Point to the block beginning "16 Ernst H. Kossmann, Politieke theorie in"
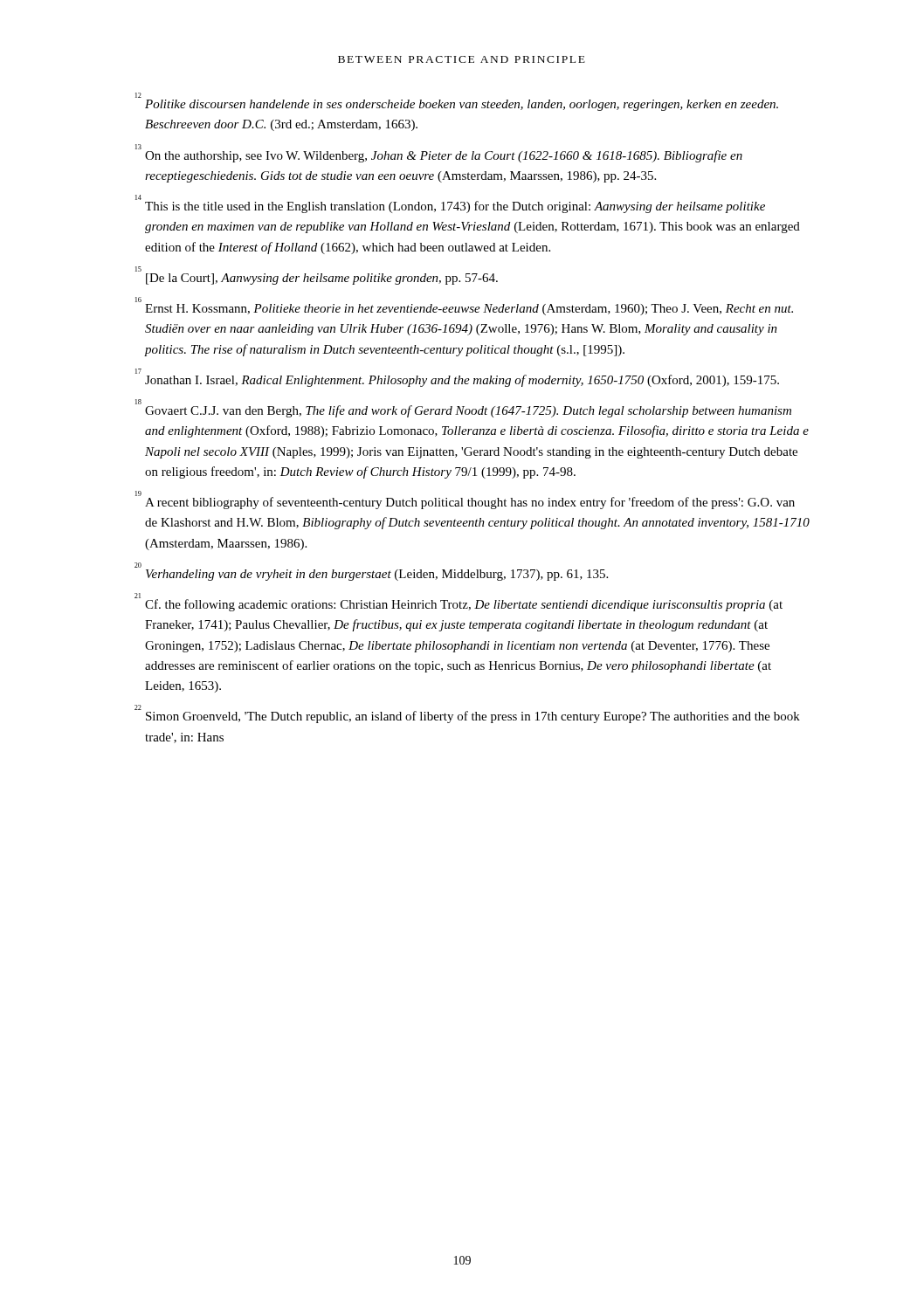 (462, 329)
